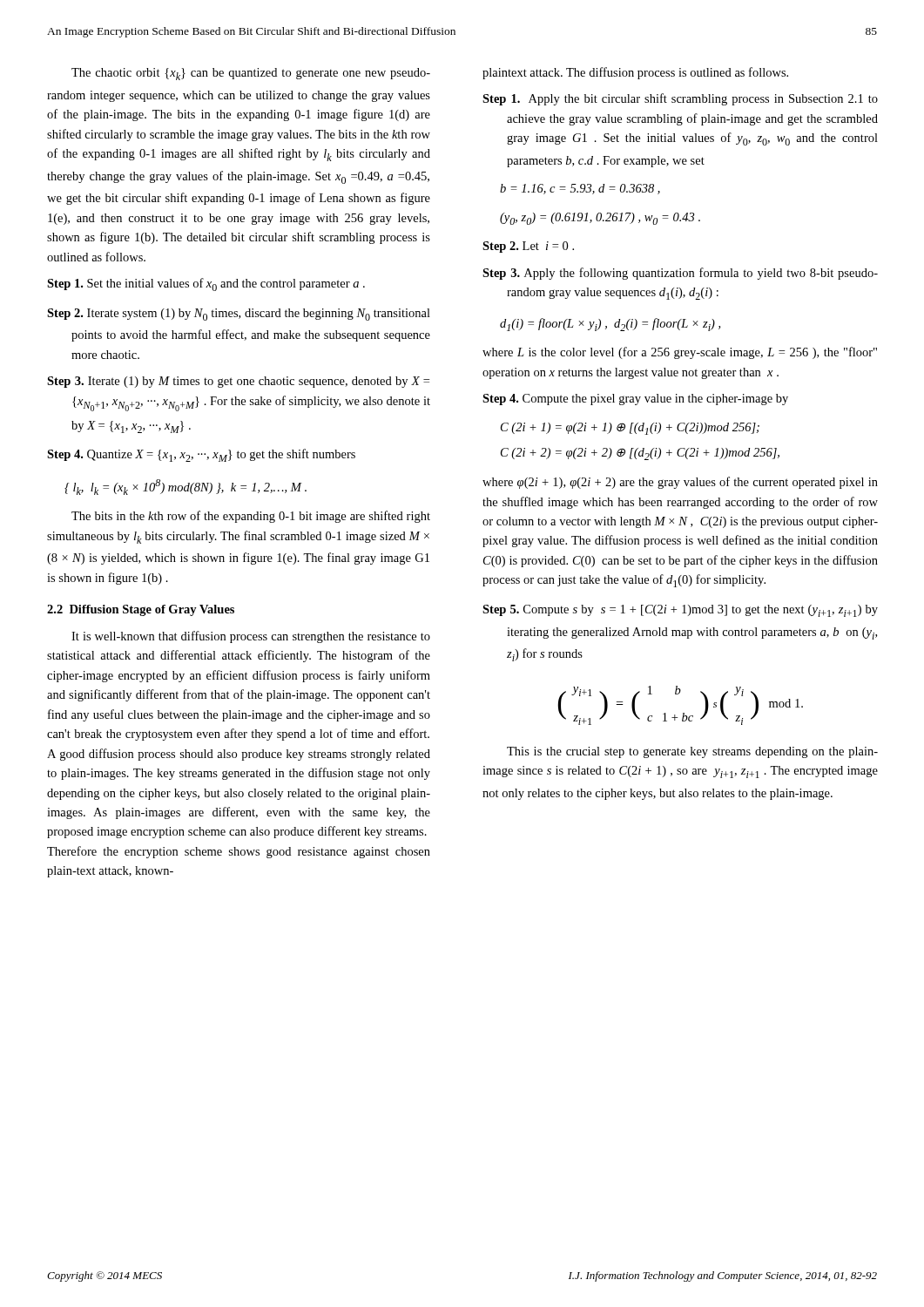Click on the text starting "Step 2. Iterate system (1)"
Screen dimensions: 1307x924
tap(239, 334)
